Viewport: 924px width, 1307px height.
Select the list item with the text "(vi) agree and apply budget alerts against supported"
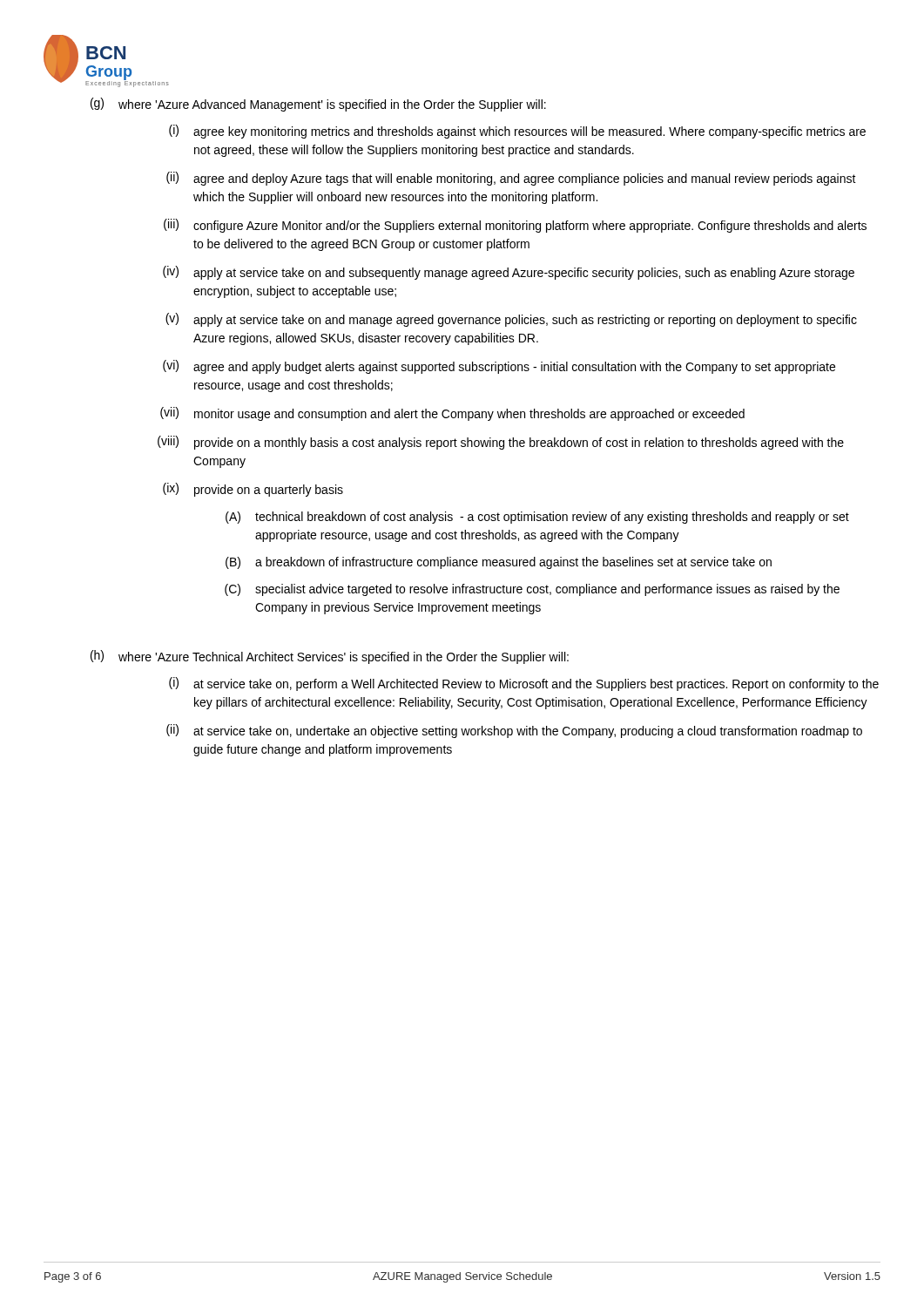coord(499,376)
